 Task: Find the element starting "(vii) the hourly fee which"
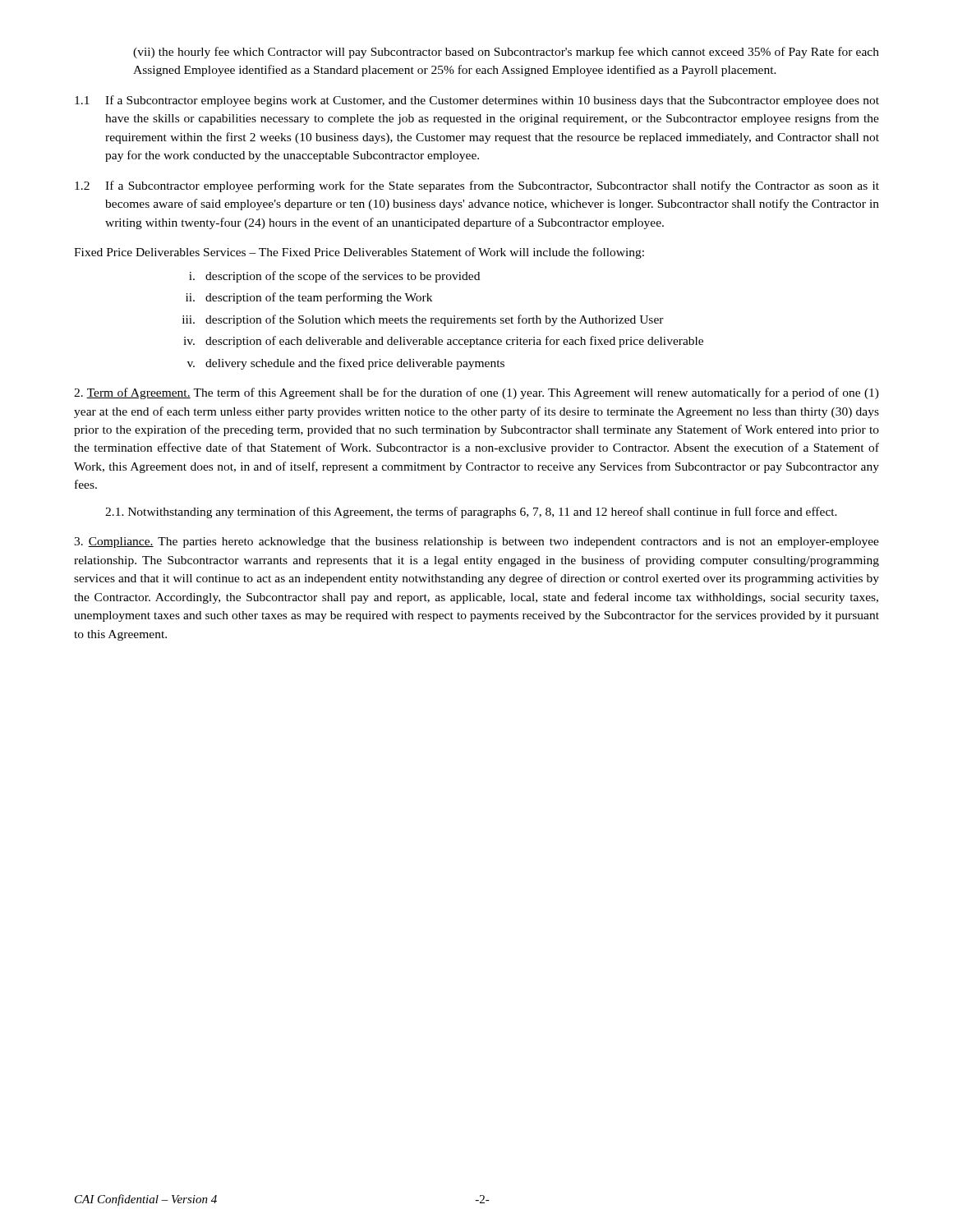point(506,61)
